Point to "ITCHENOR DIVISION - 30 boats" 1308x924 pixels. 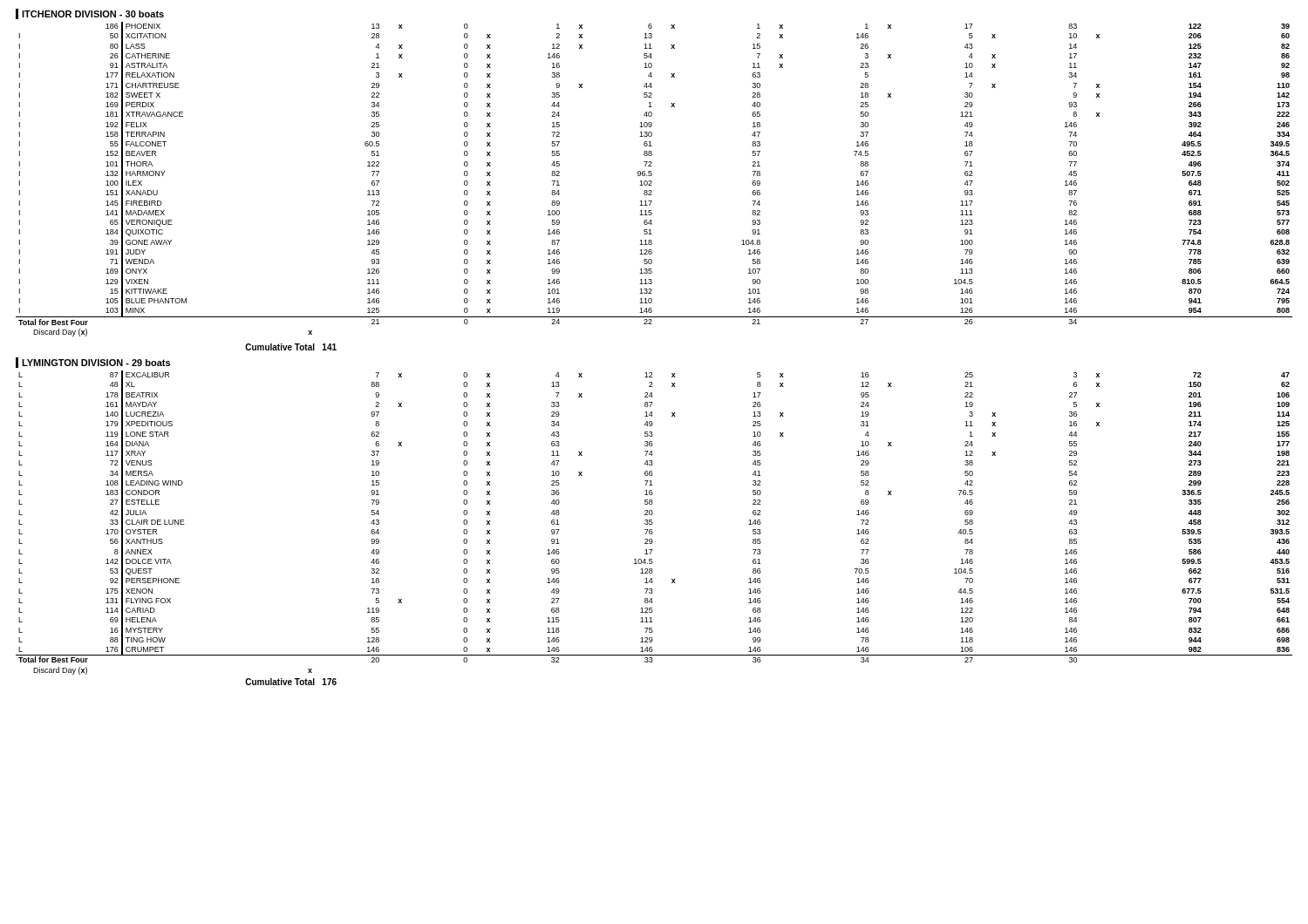[x=93, y=14]
